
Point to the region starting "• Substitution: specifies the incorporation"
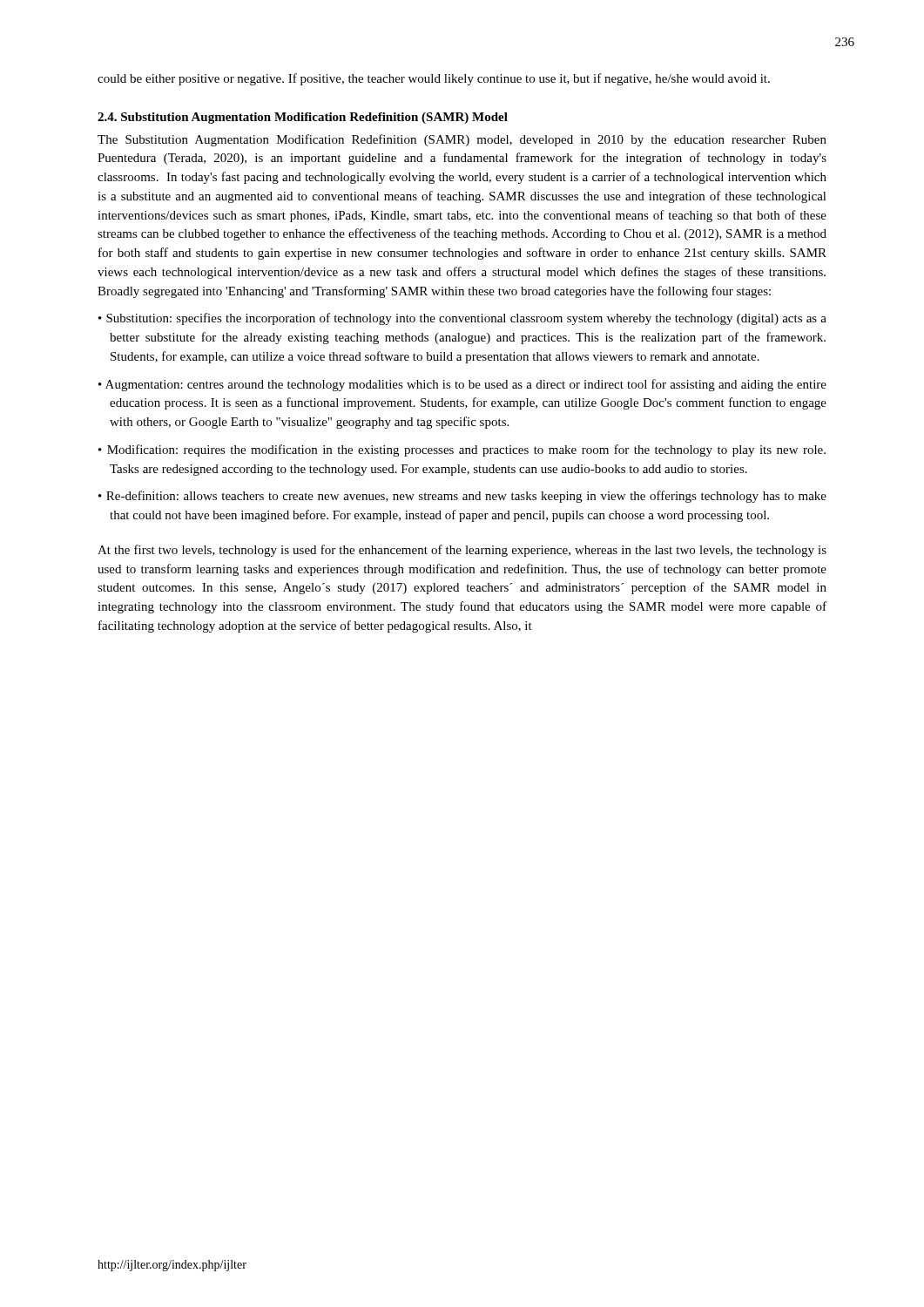point(462,337)
